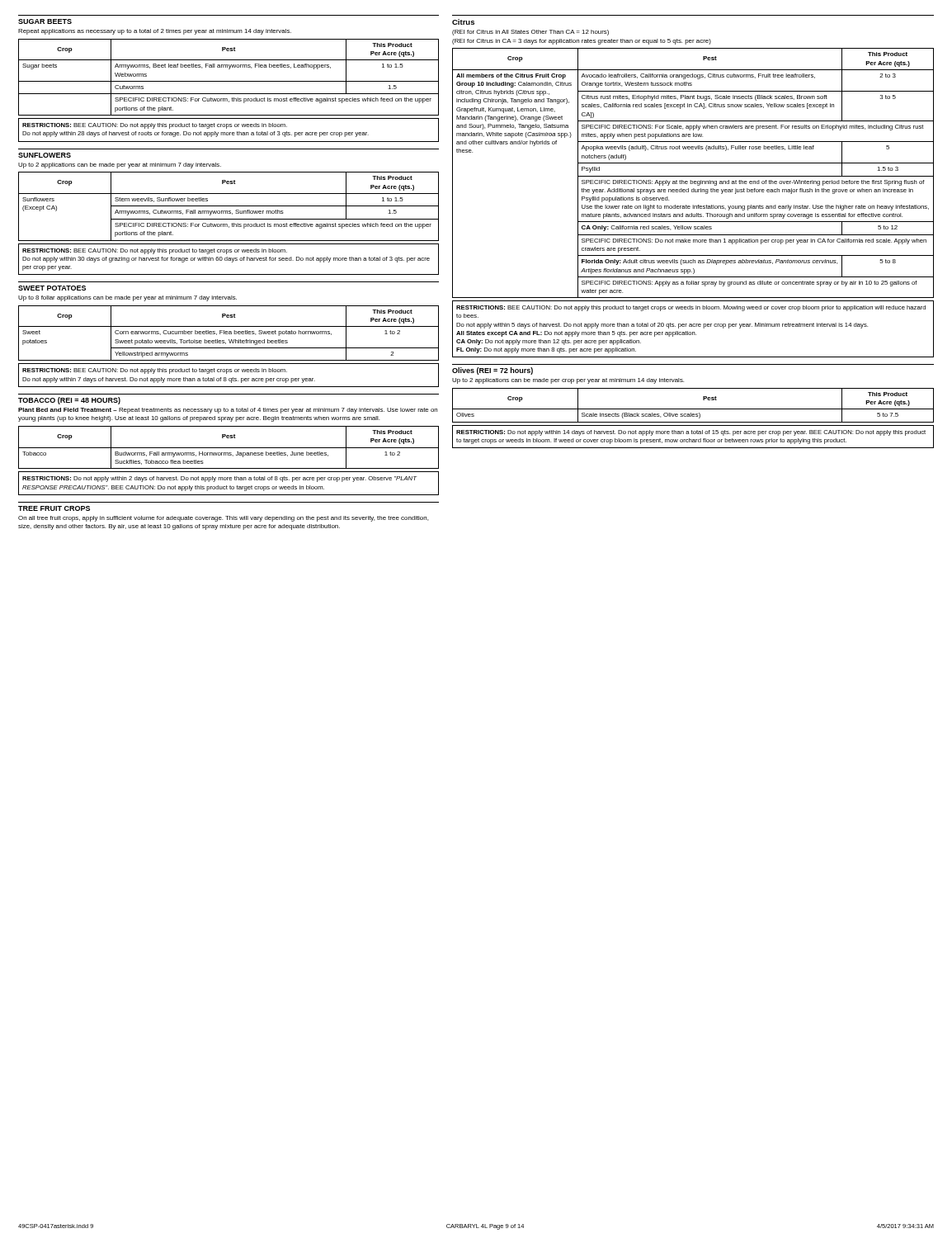952x1238 pixels.
Task: Point to the block beginning "On all tree fruit"
Action: click(x=224, y=522)
